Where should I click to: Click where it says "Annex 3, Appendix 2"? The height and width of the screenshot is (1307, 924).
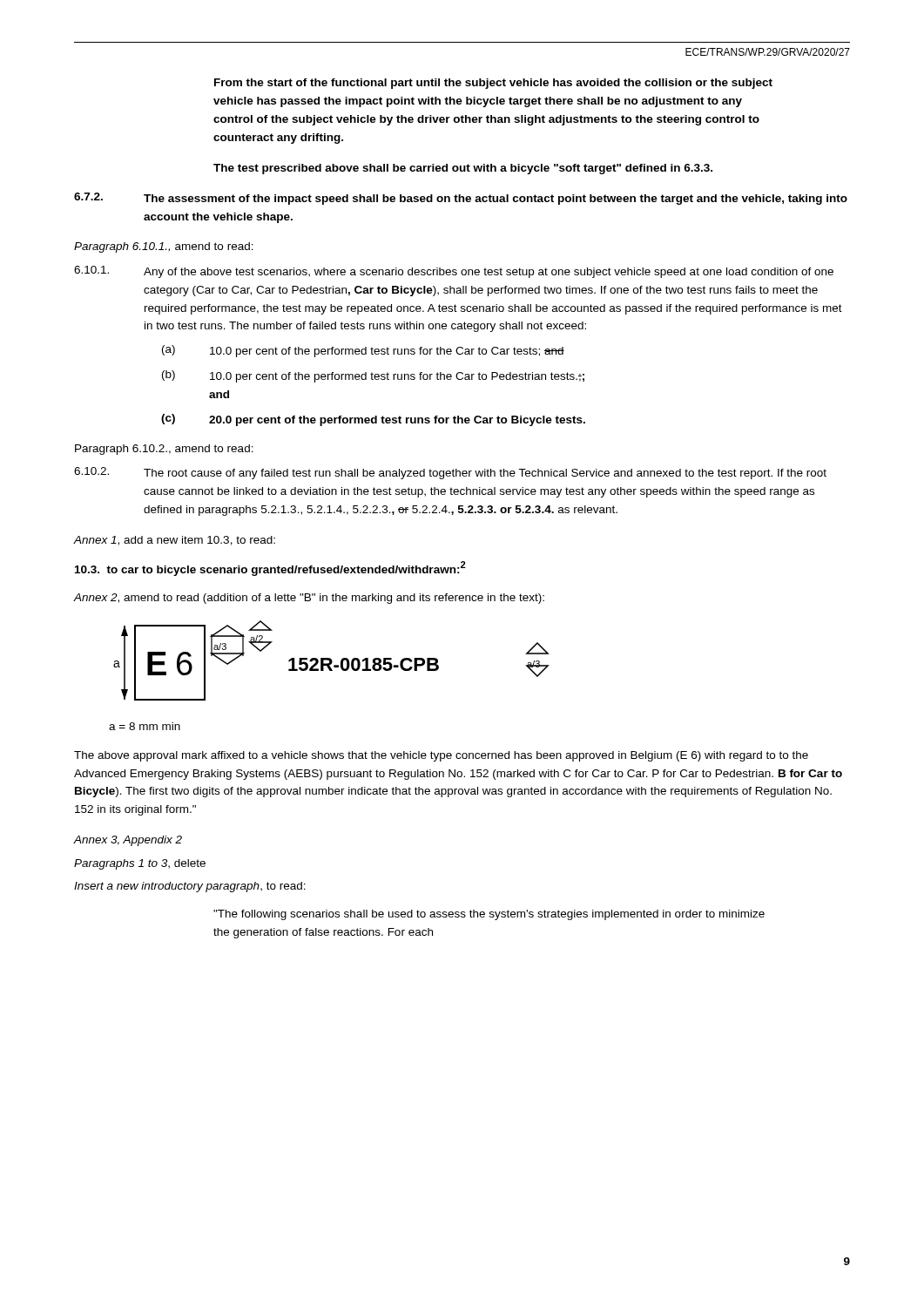128,840
